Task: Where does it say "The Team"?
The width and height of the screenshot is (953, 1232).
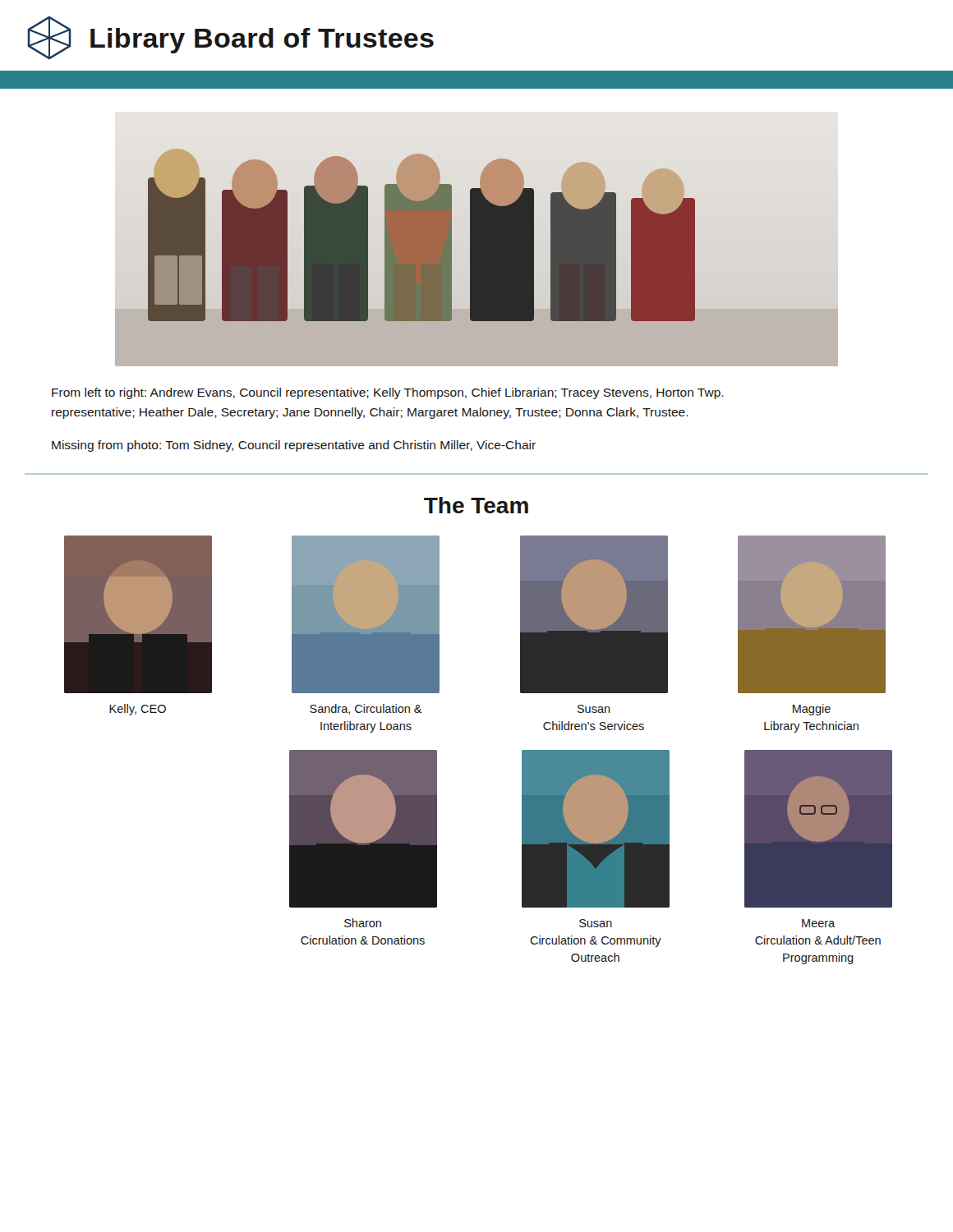Action: pos(476,505)
